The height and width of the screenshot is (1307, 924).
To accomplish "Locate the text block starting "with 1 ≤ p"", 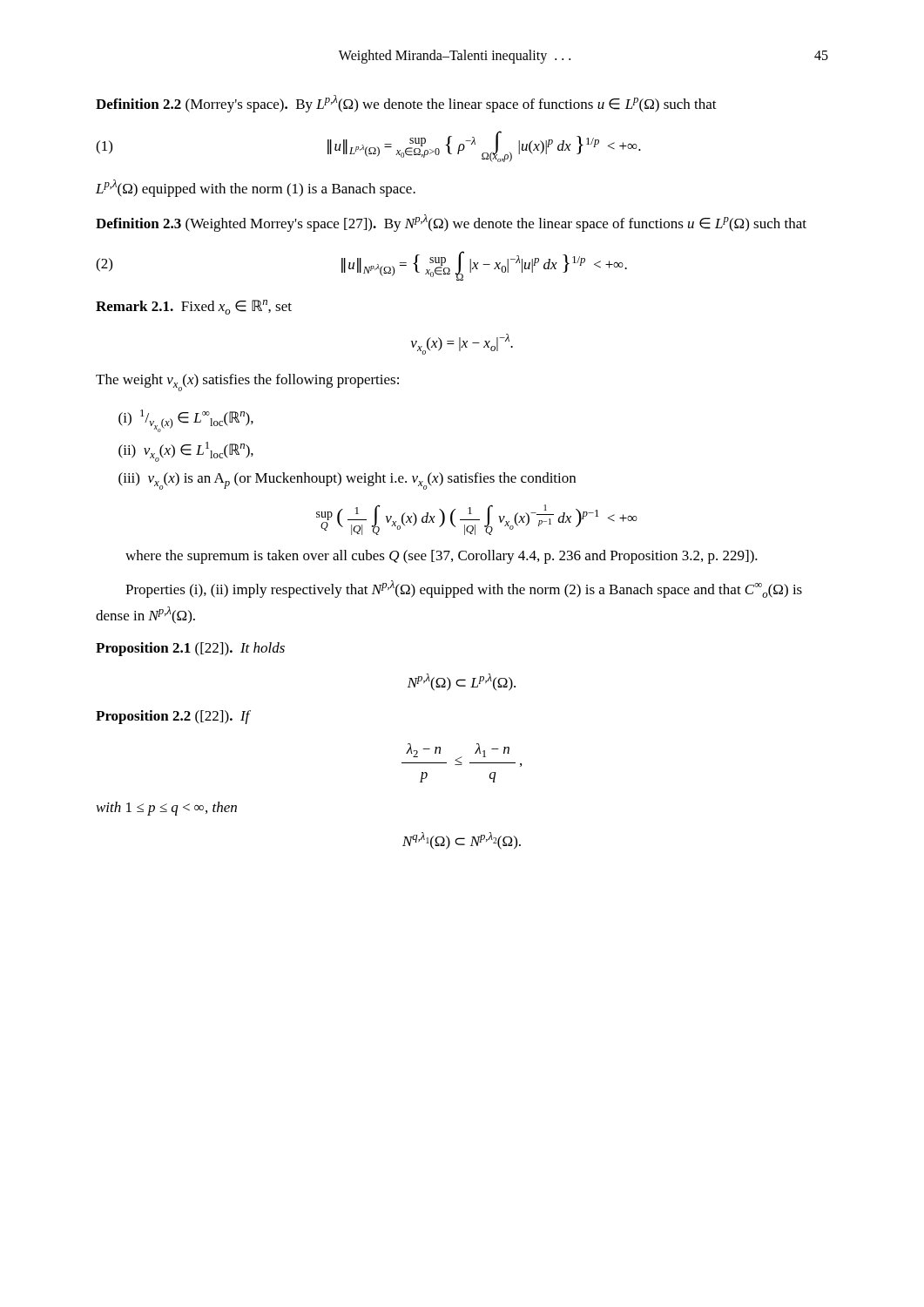I will tap(167, 807).
